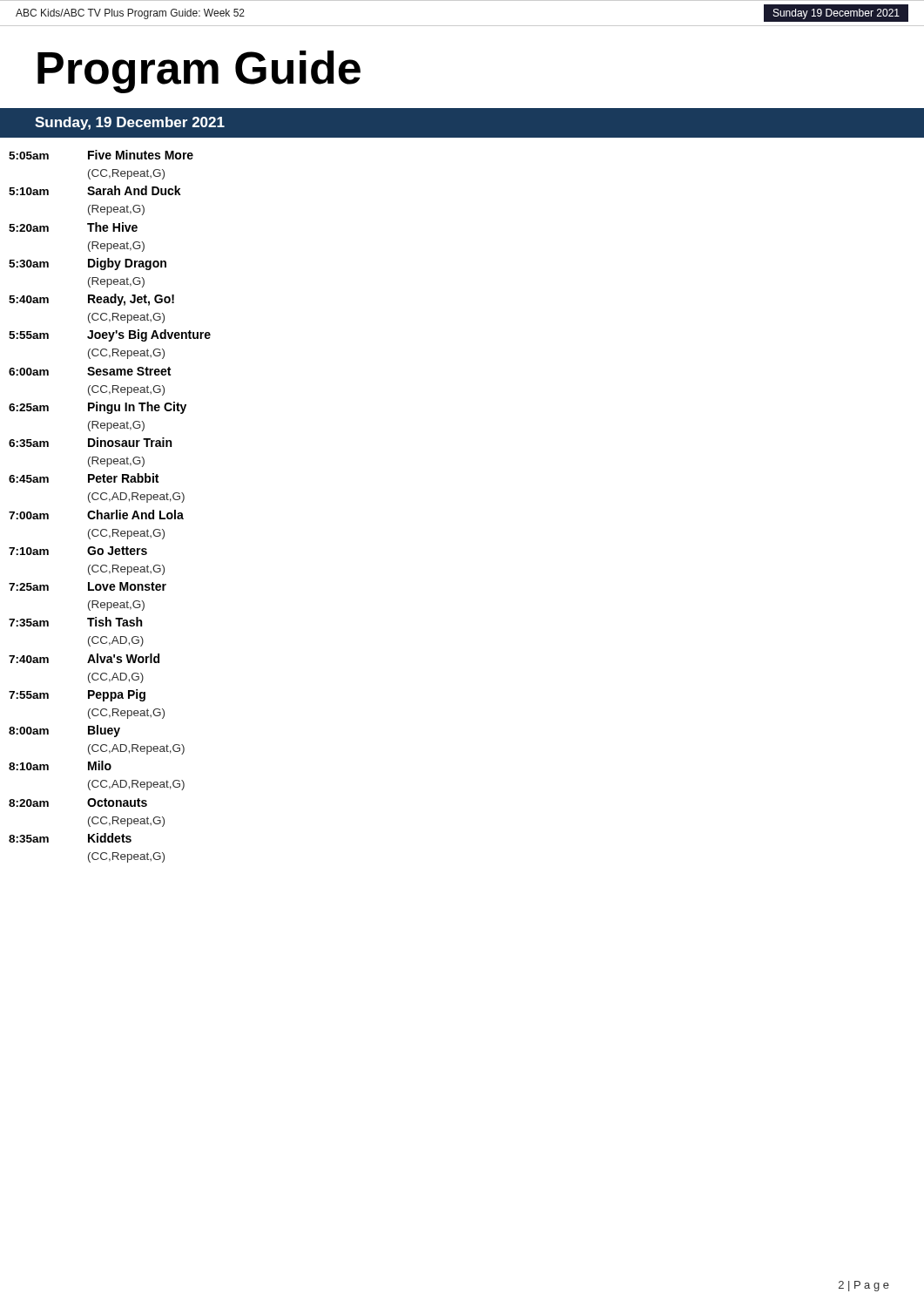Navigate to the region starting "7:25am Love Monster (Repeat,G)"
This screenshot has height=1307, width=924.
[x=127, y=596]
